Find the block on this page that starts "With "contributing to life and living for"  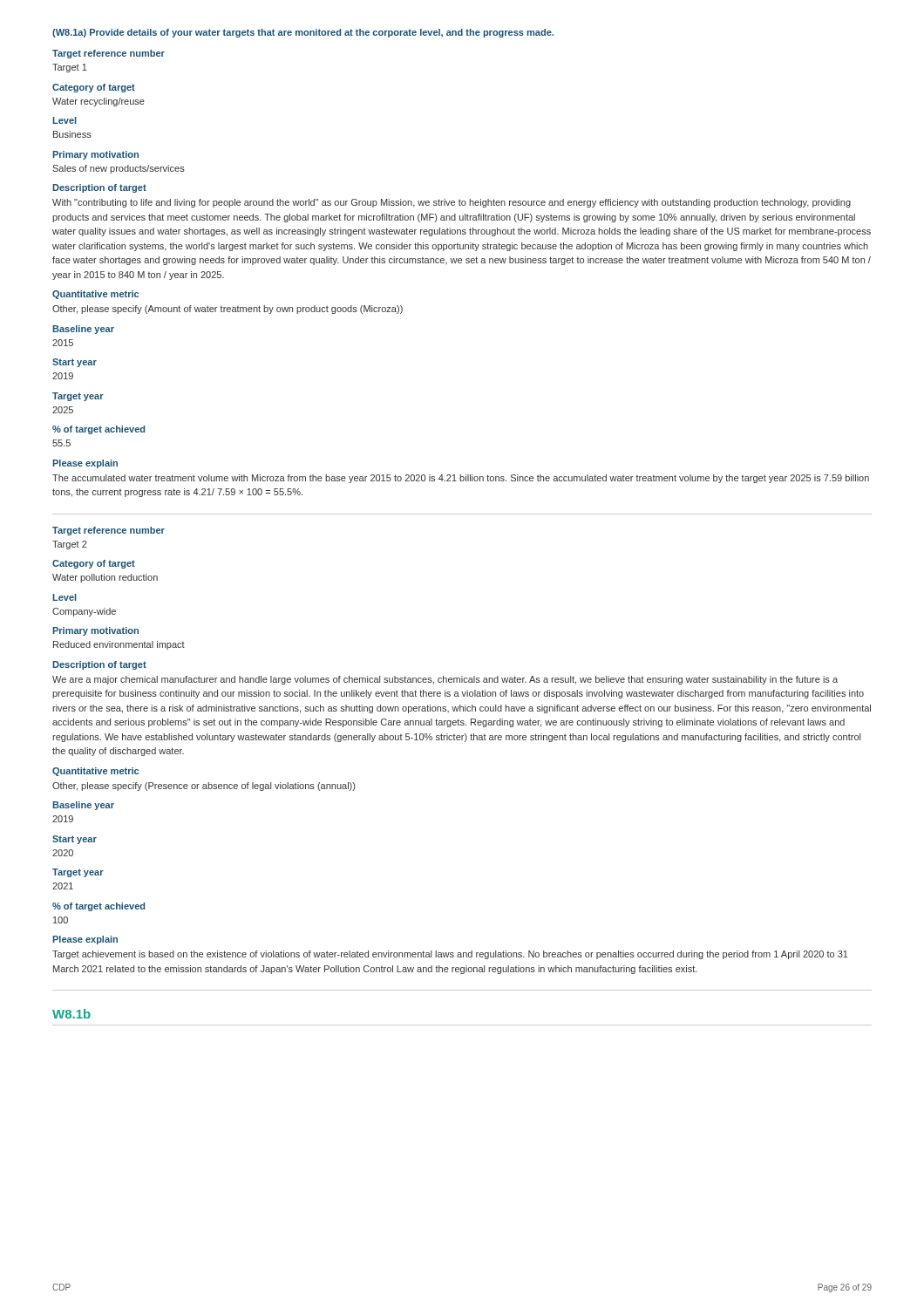coord(462,239)
